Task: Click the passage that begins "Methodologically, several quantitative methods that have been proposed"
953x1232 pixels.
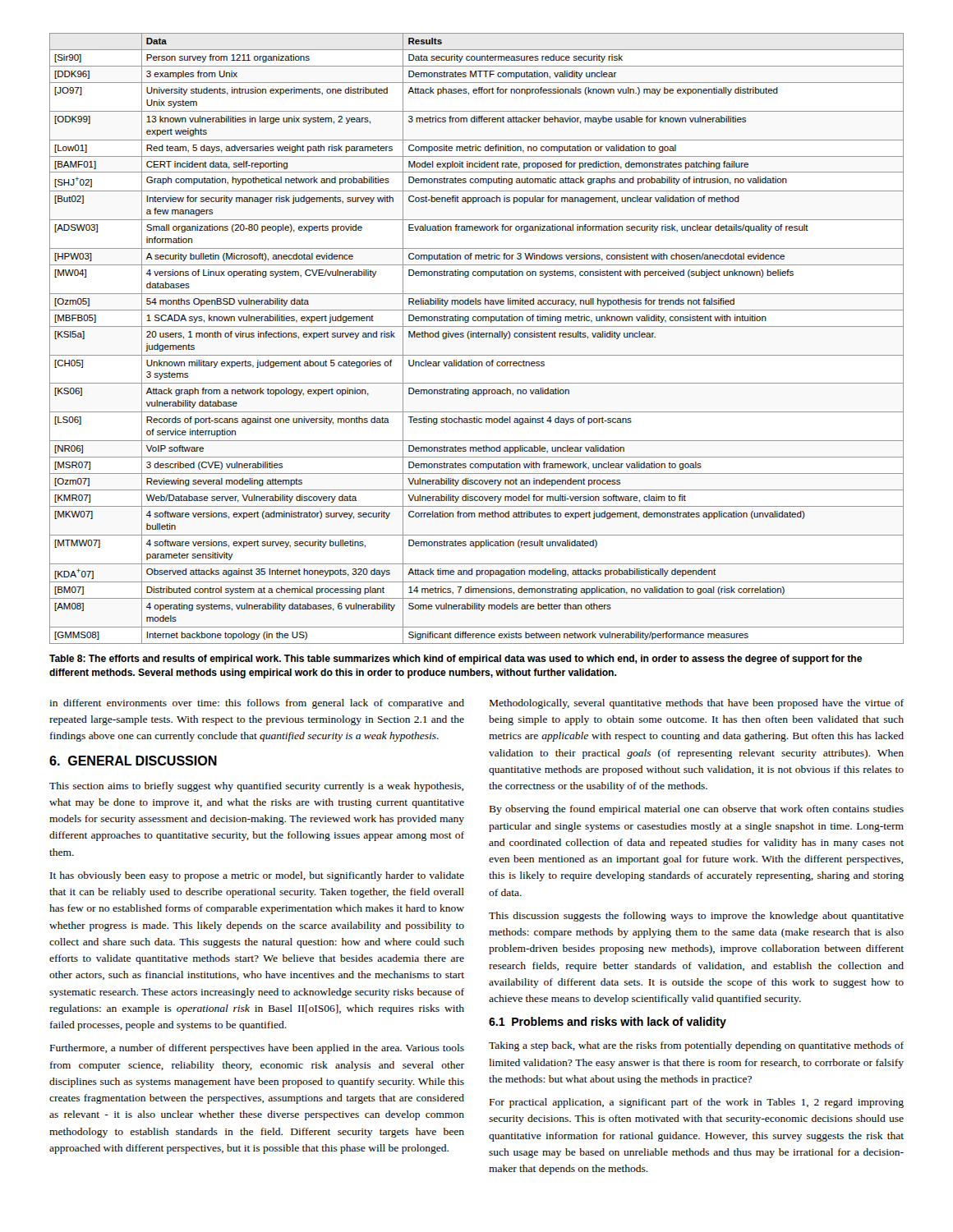Action: pyautogui.click(x=696, y=851)
